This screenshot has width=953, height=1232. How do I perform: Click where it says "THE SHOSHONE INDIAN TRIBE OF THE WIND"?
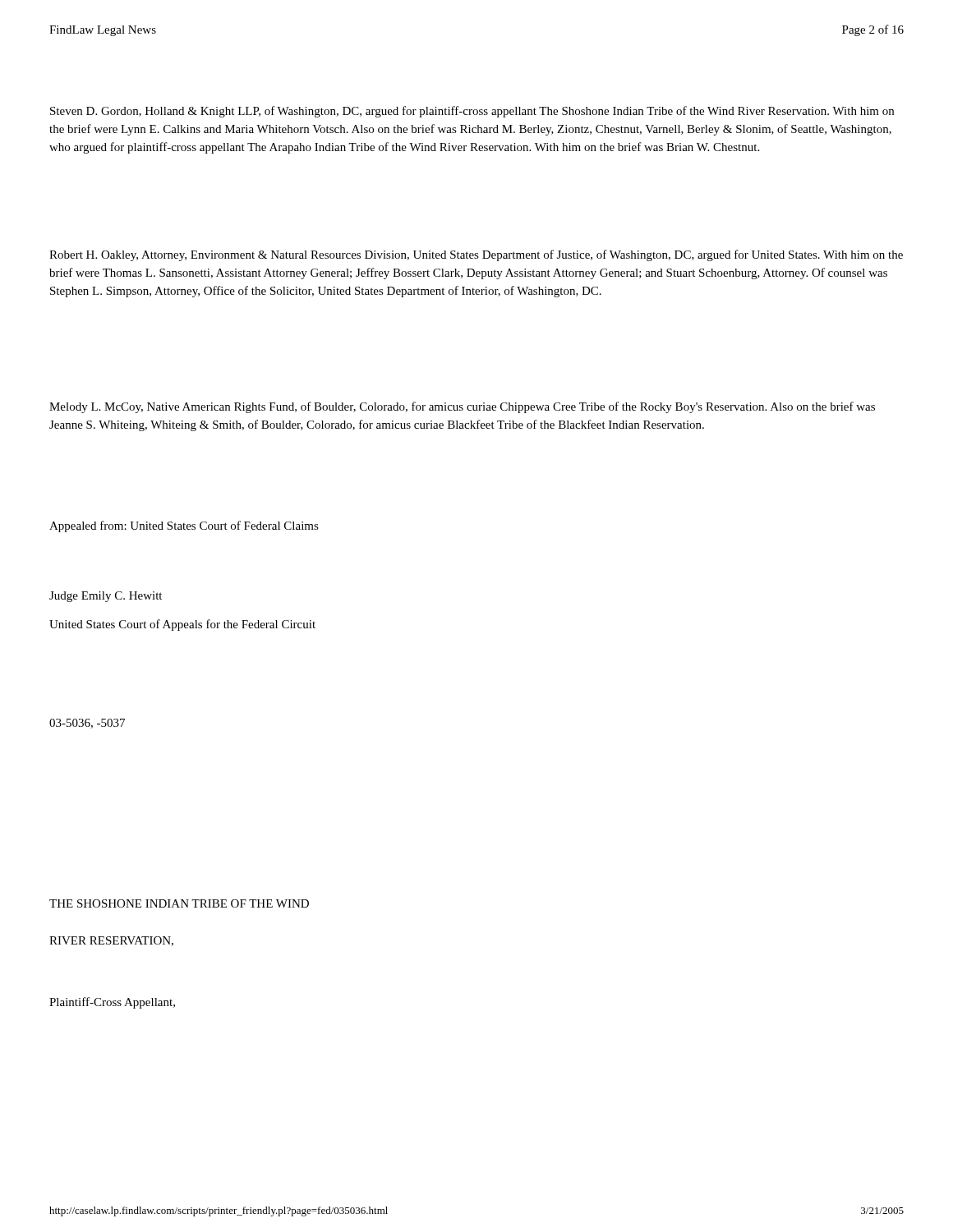[179, 903]
